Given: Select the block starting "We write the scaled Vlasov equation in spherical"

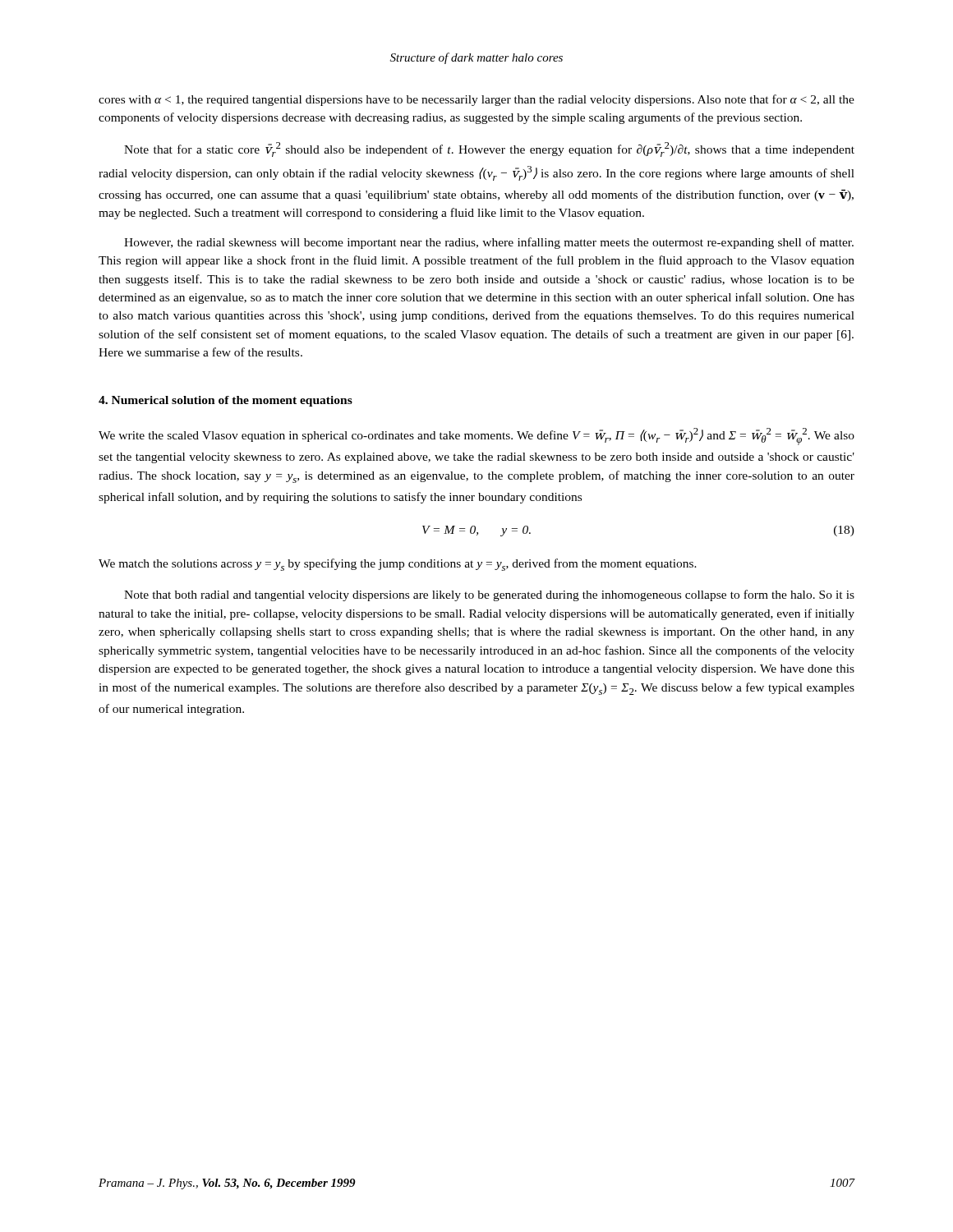Looking at the screenshot, I should [x=476, y=464].
